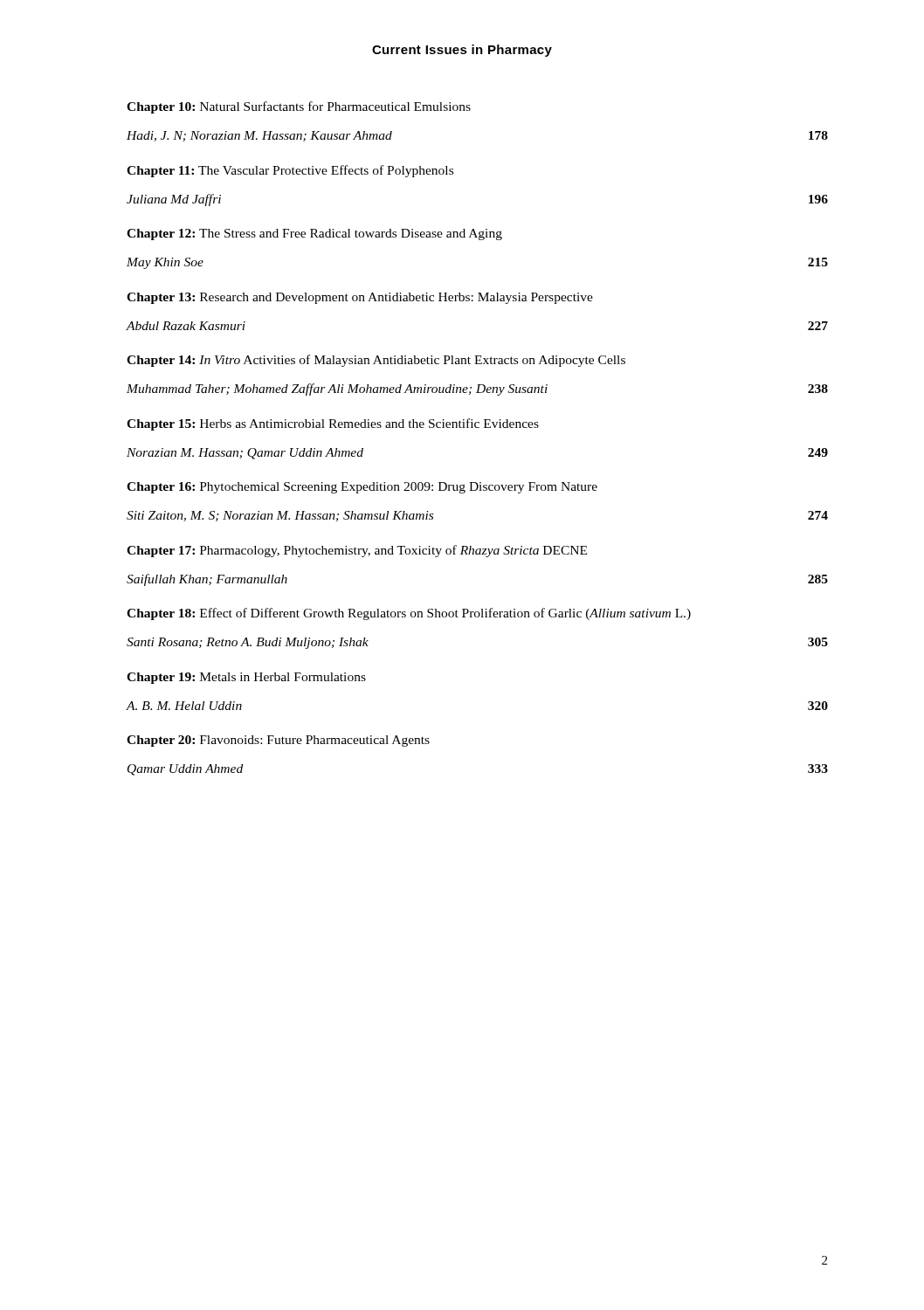This screenshot has height=1310, width=924.
Task: Find the list item containing "Muhammad Taher; Mohamed Zaffar Ali Mohamed Amiroudine; Deny"
Action: (477, 388)
